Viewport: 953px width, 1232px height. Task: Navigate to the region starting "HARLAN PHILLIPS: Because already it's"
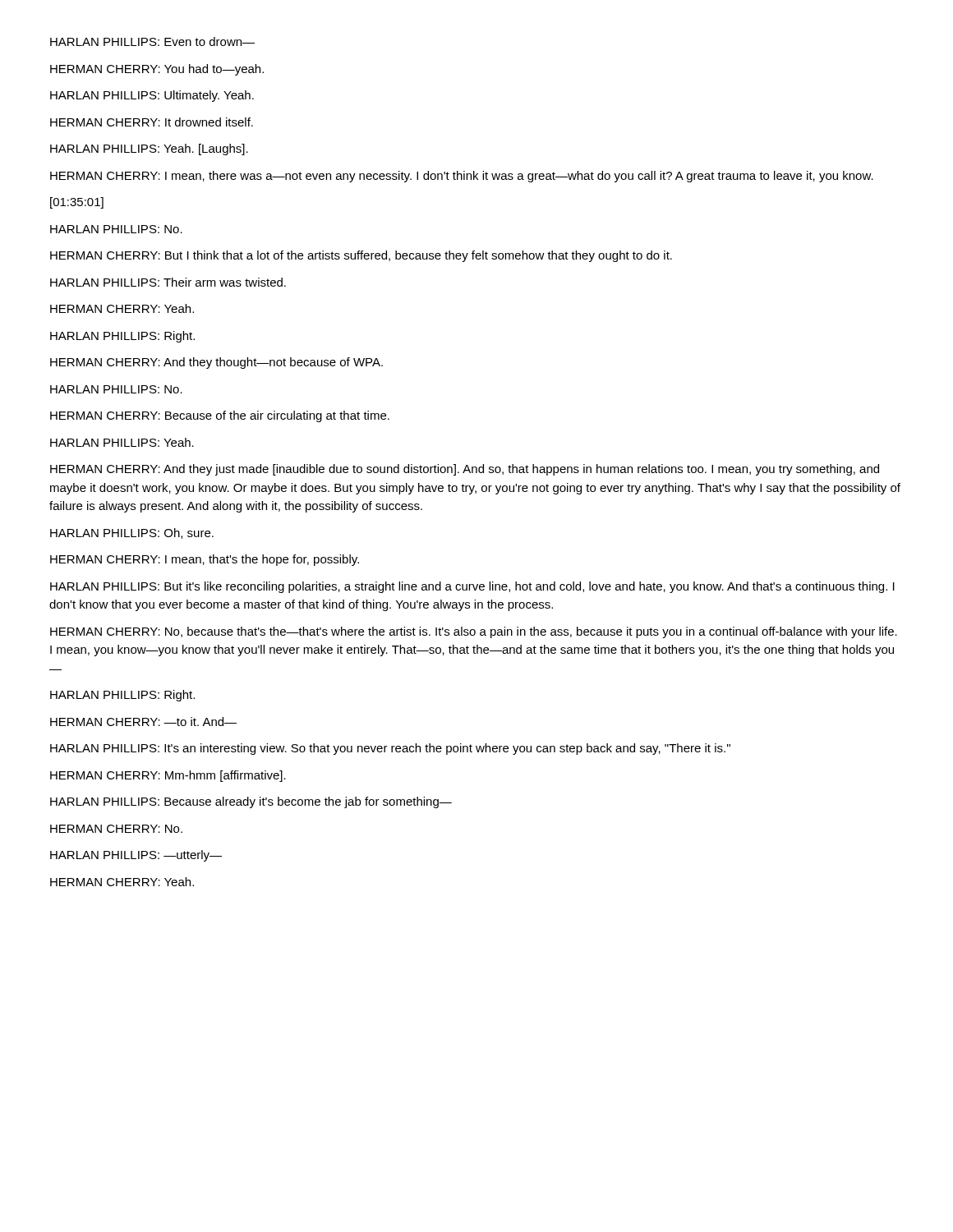pos(250,801)
